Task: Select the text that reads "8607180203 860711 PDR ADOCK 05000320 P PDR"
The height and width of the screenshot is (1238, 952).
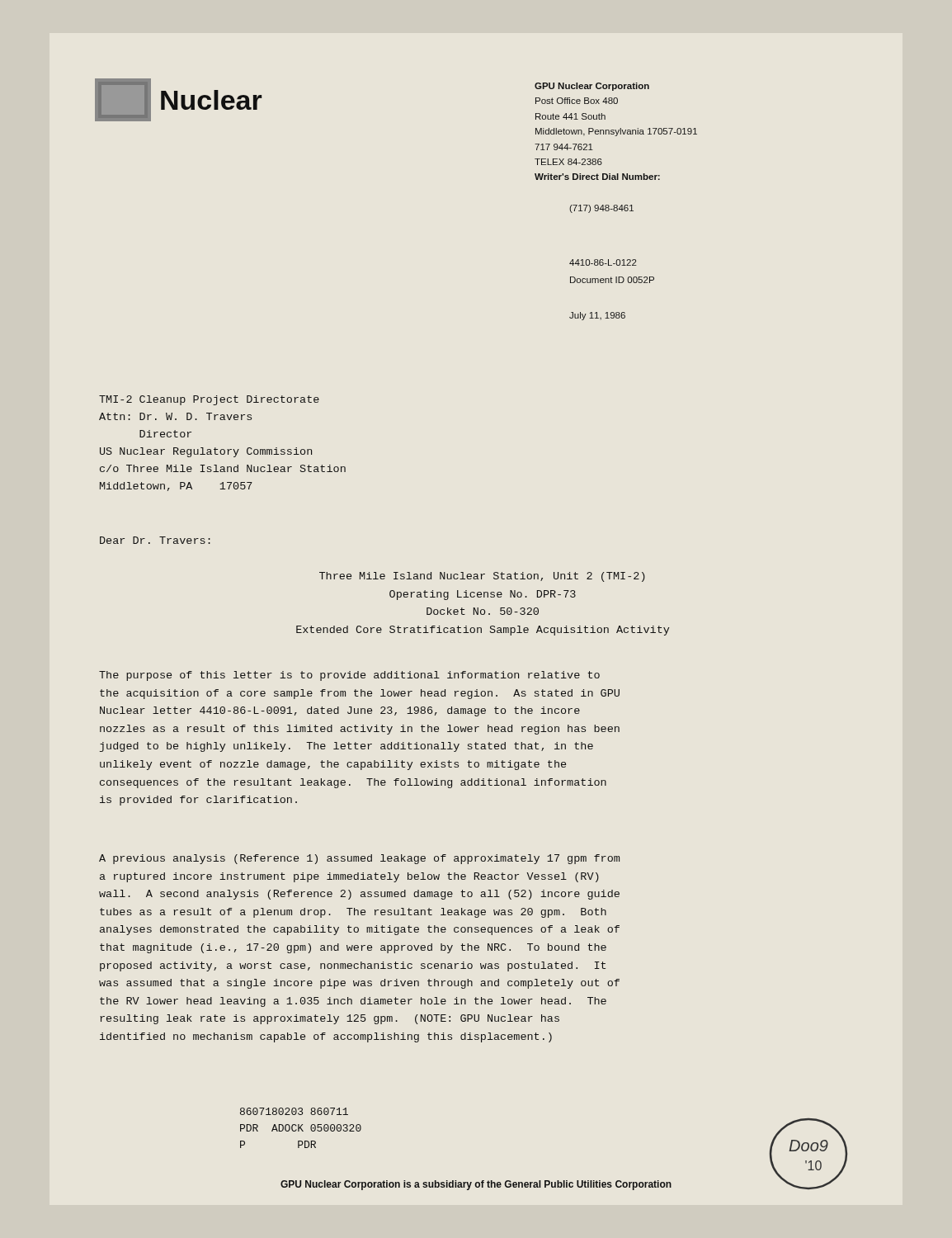Action: point(300,1129)
